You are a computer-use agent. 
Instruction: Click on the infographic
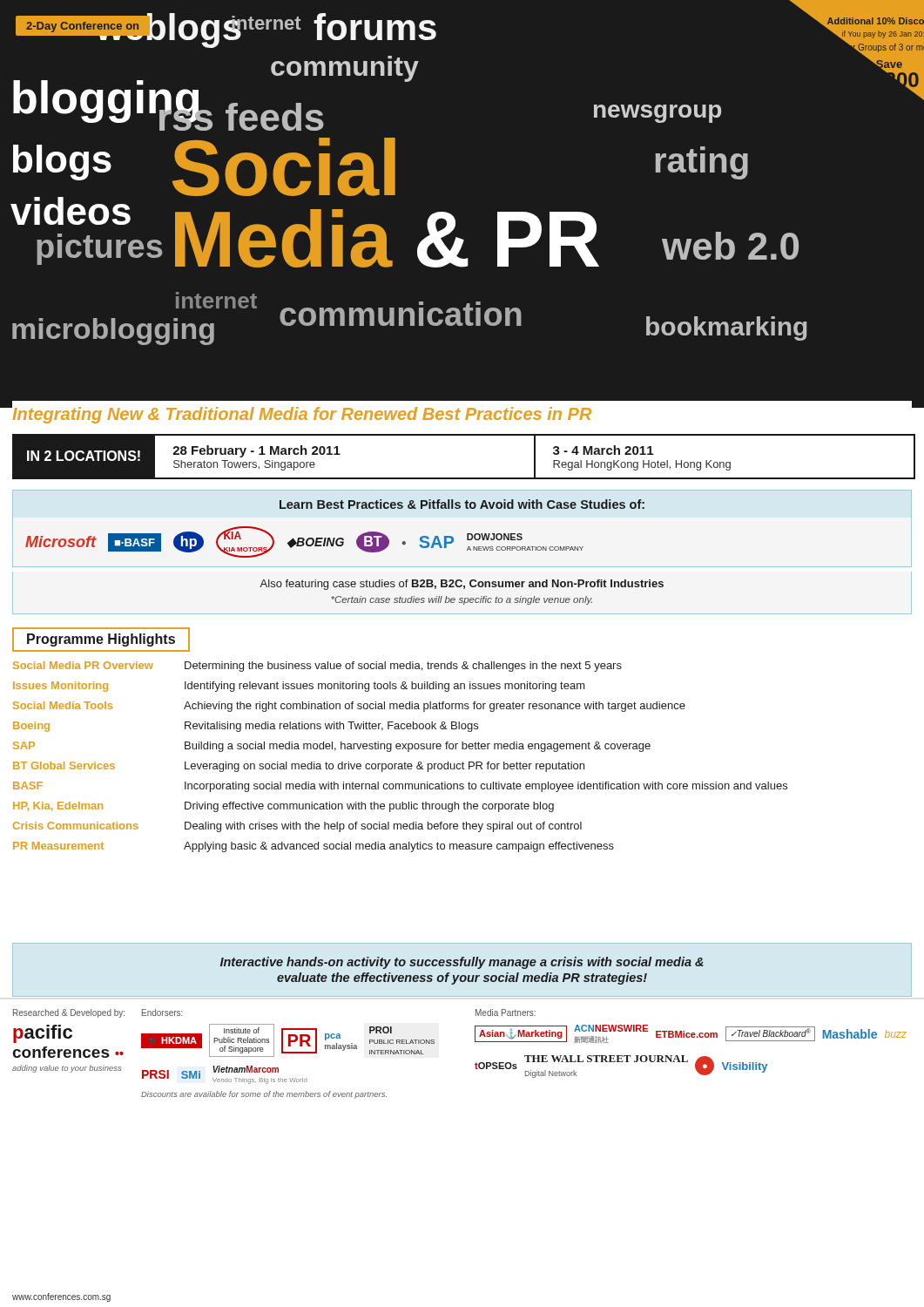[x=462, y=204]
